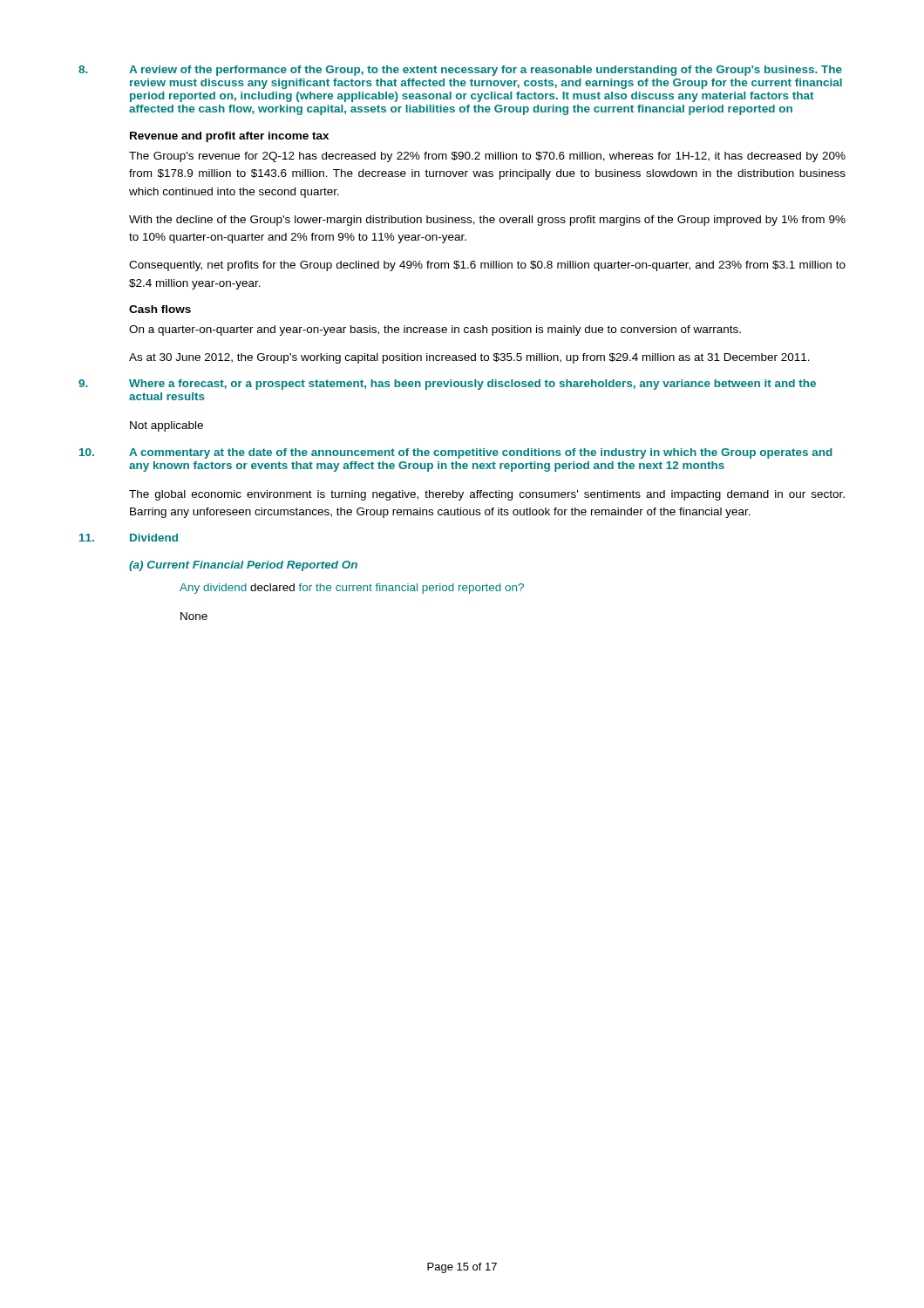
Task: Where is the passage that starts "The Group's revenue for 2Q-12 has"?
Action: (487, 174)
